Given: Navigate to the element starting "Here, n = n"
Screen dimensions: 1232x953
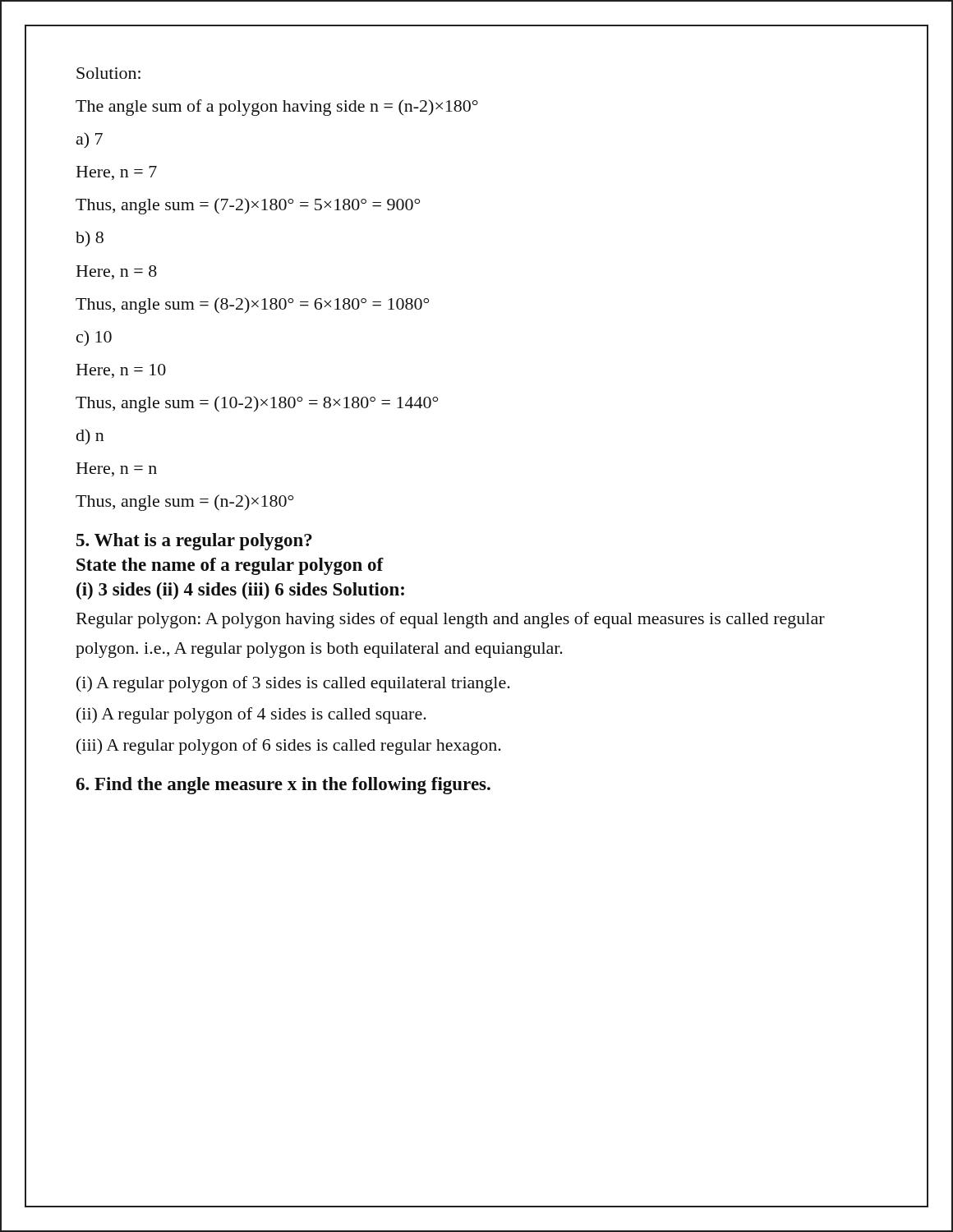Looking at the screenshot, I should pos(116,468).
